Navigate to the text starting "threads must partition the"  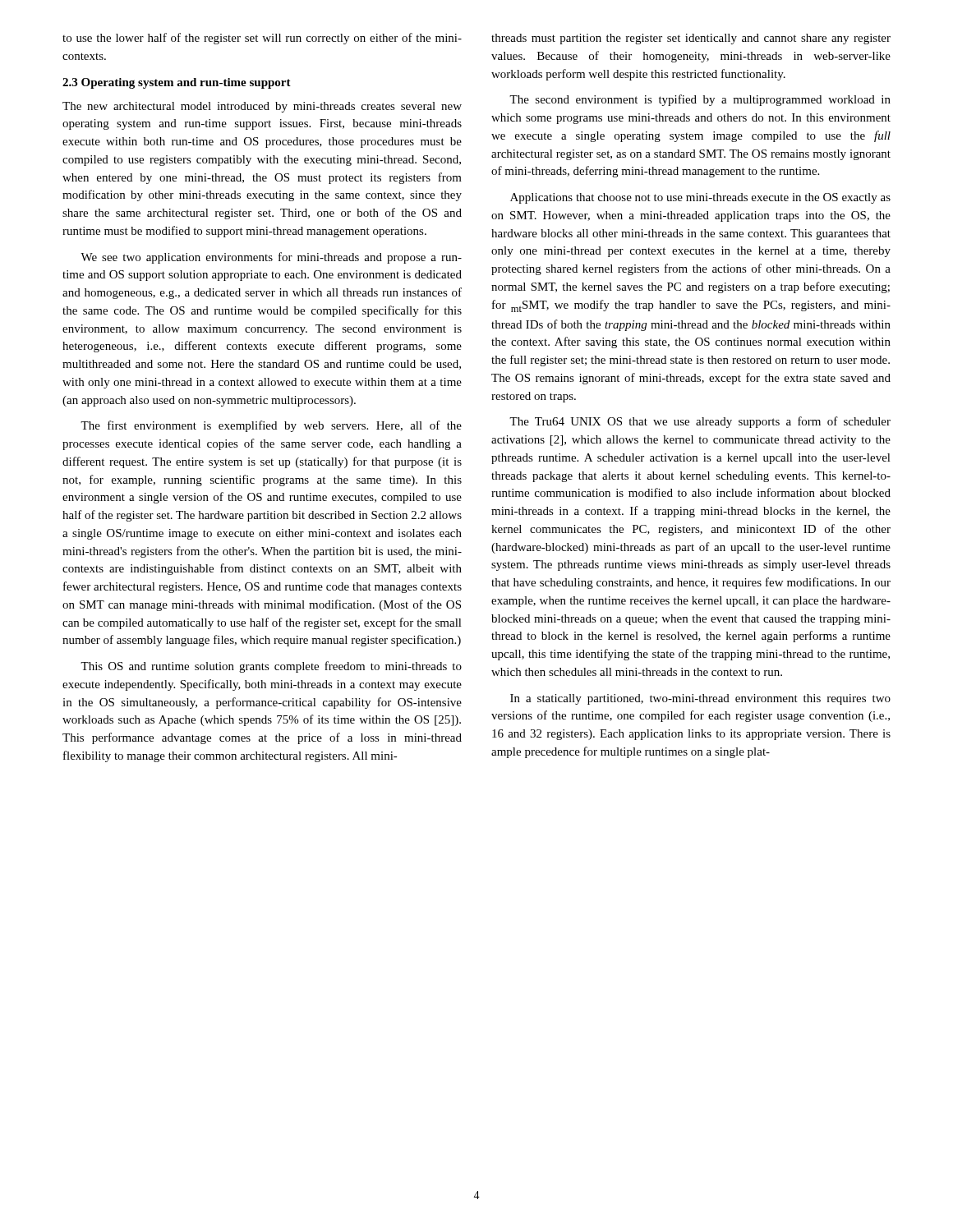click(x=691, y=56)
